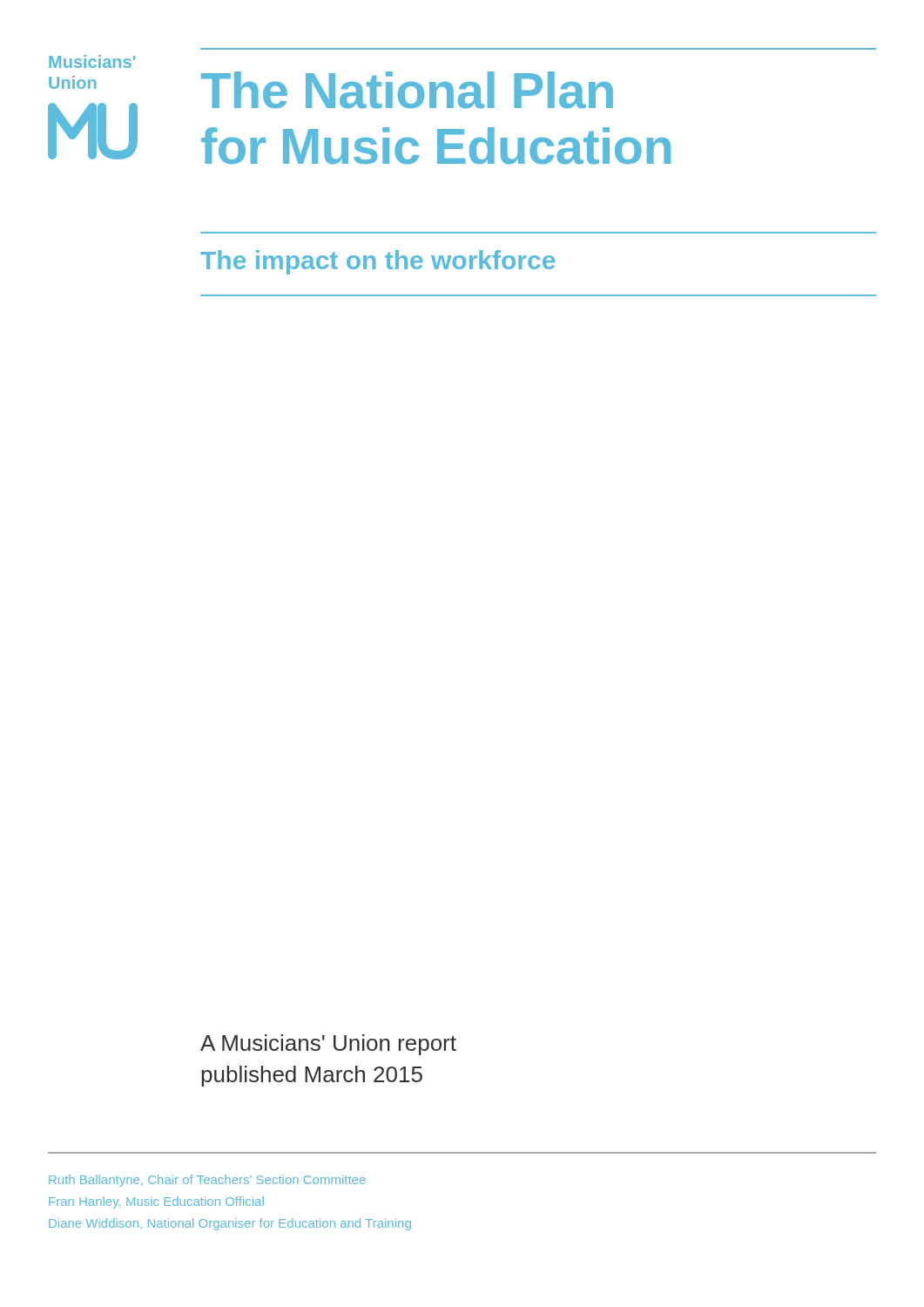Screen dimensions: 1307x924
Task: Select the title containing "The National Planfor Music Education"
Action: pos(538,118)
